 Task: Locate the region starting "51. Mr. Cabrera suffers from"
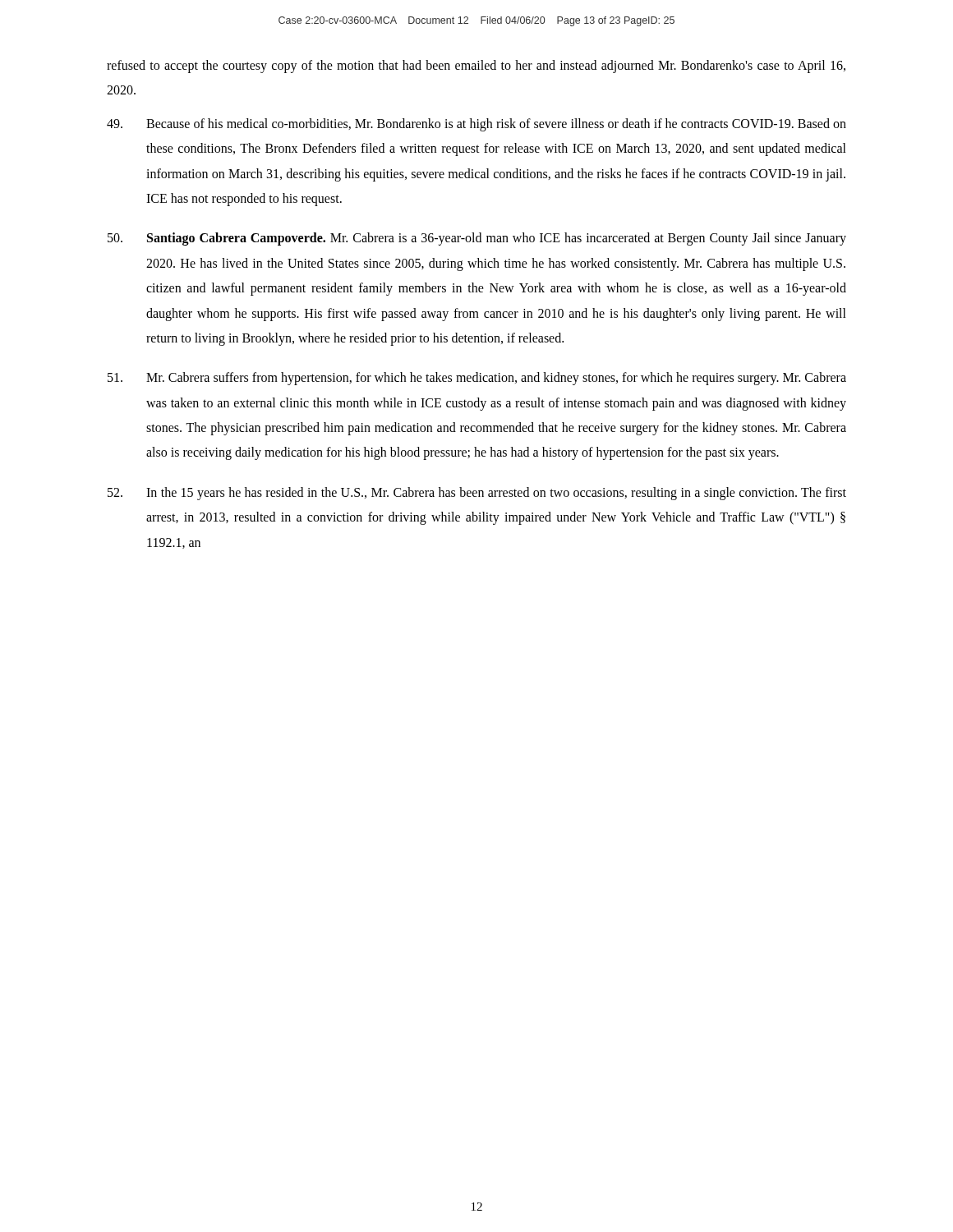click(x=476, y=416)
